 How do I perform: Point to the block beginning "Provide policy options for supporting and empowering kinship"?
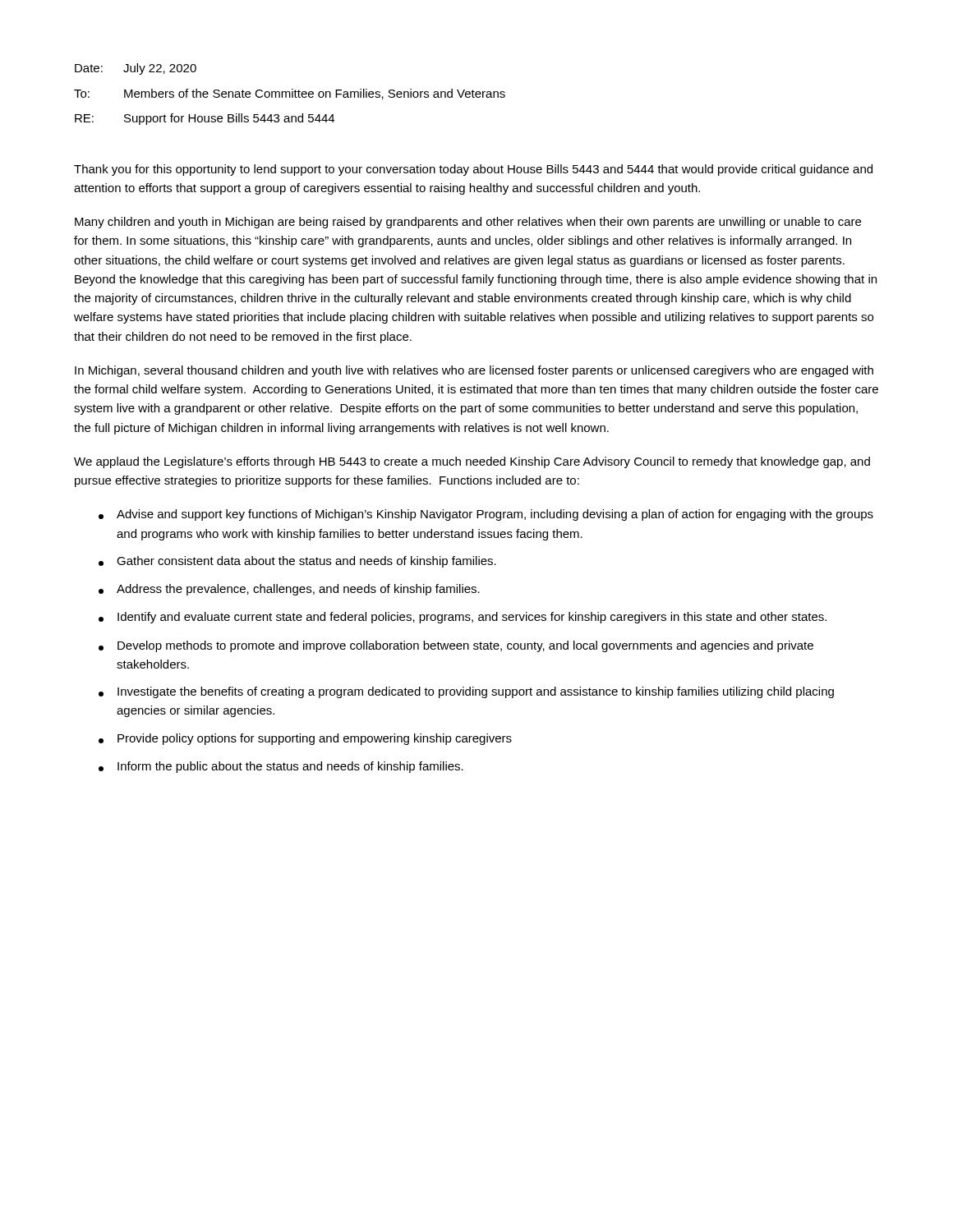[x=489, y=738]
